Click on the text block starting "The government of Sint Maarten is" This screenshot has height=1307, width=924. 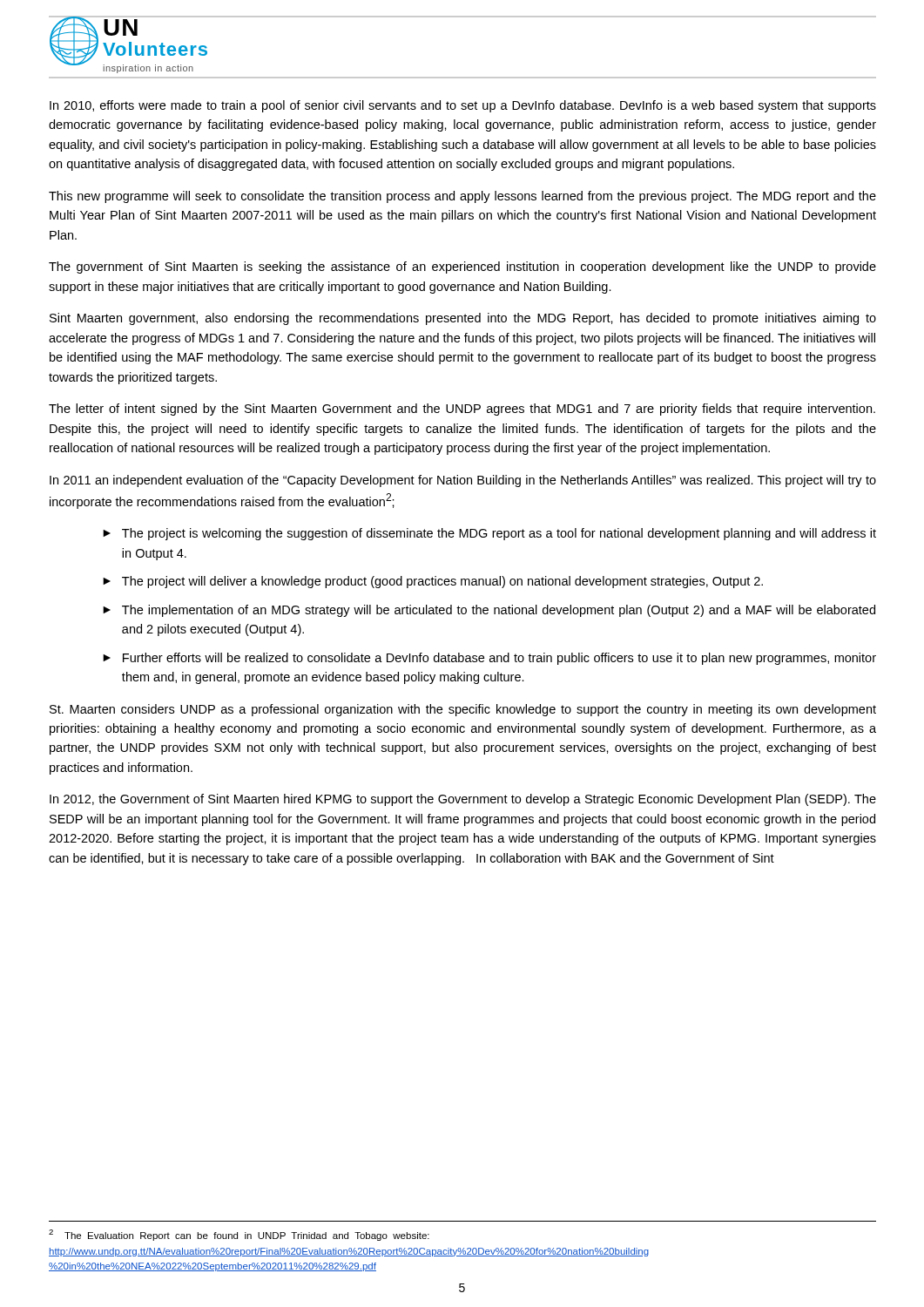pos(462,277)
